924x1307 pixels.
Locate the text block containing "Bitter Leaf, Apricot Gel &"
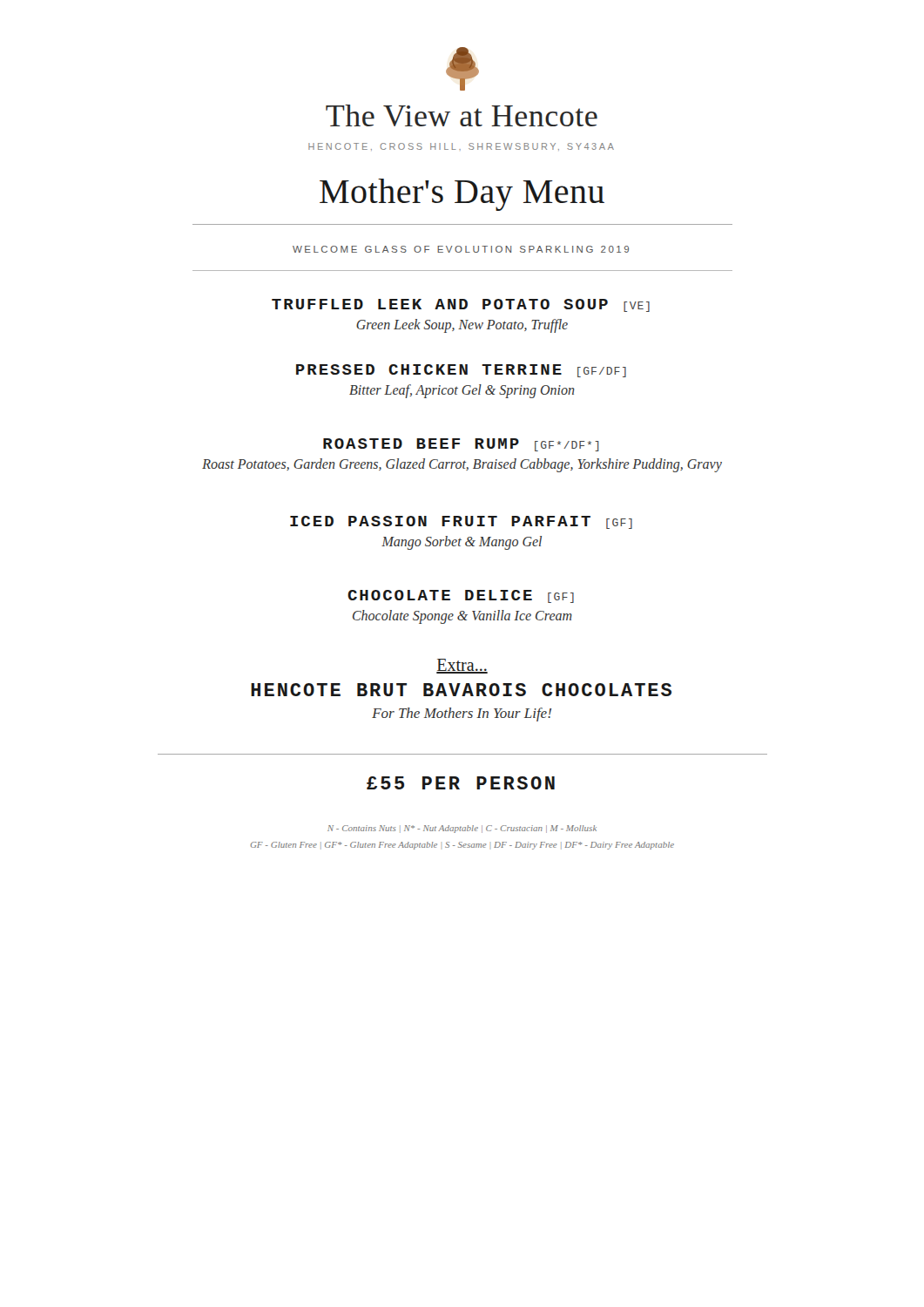click(462, 390)
